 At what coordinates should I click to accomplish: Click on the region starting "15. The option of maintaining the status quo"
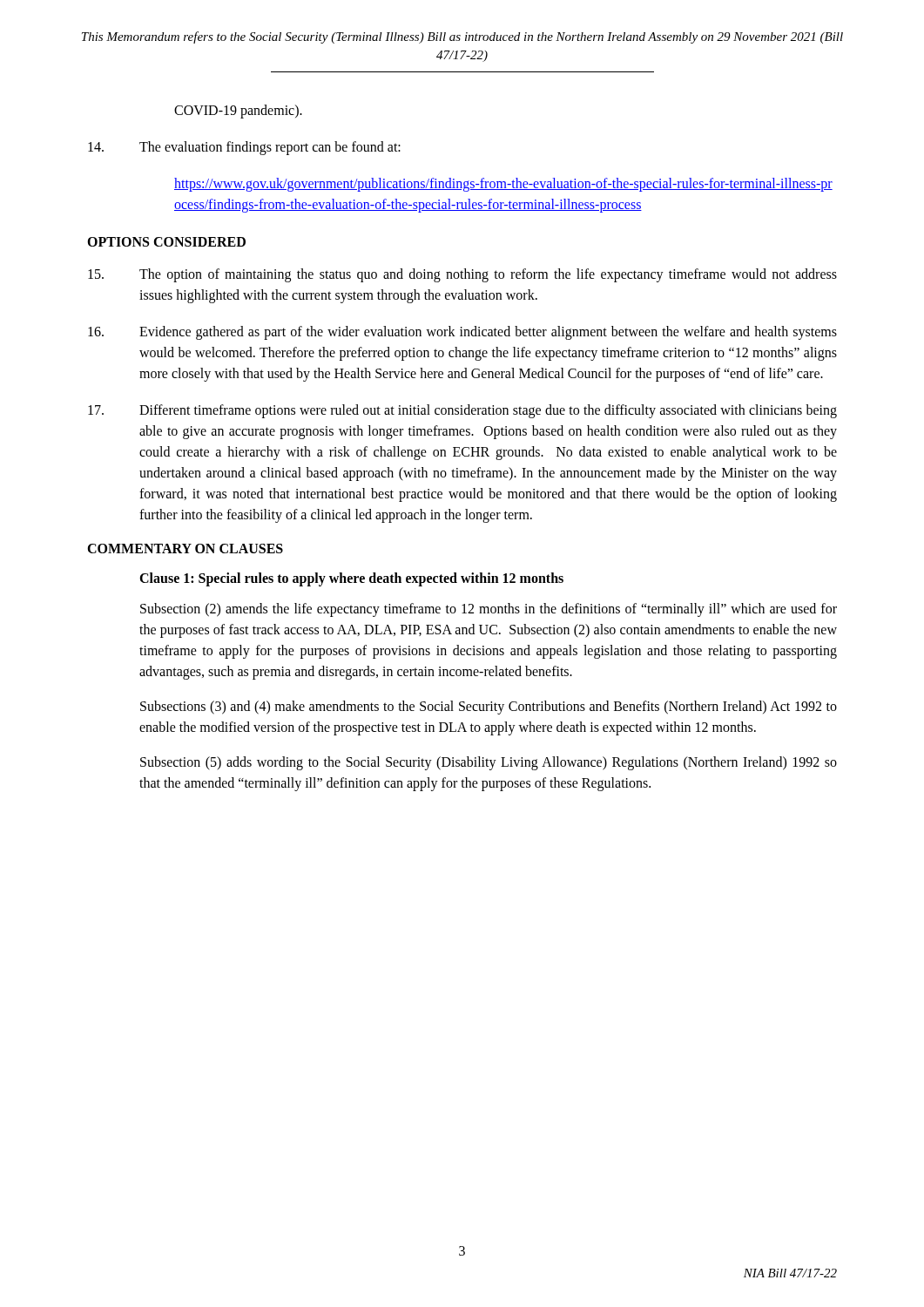click(462, 285)
